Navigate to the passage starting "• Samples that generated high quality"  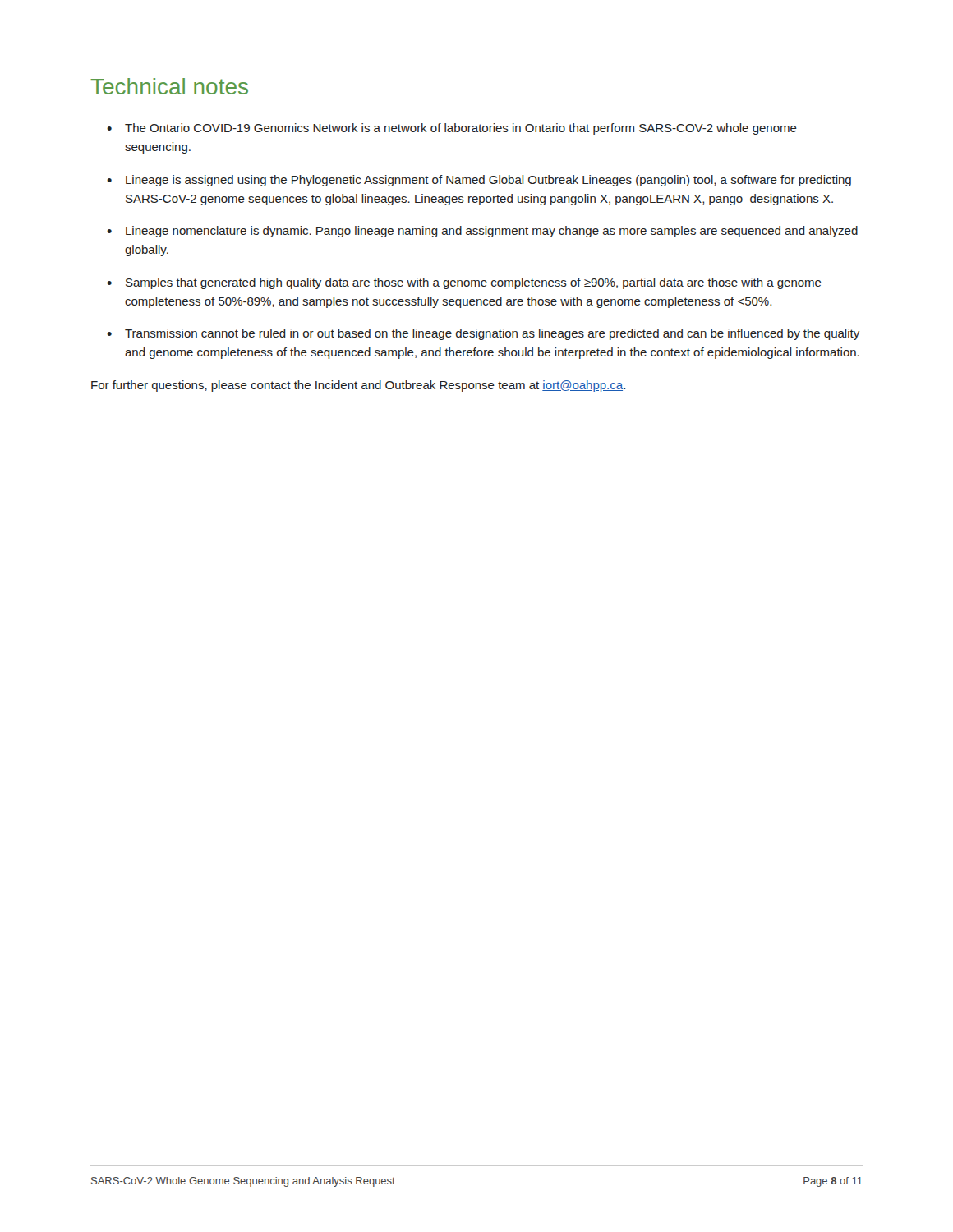[x=485, y=291]
